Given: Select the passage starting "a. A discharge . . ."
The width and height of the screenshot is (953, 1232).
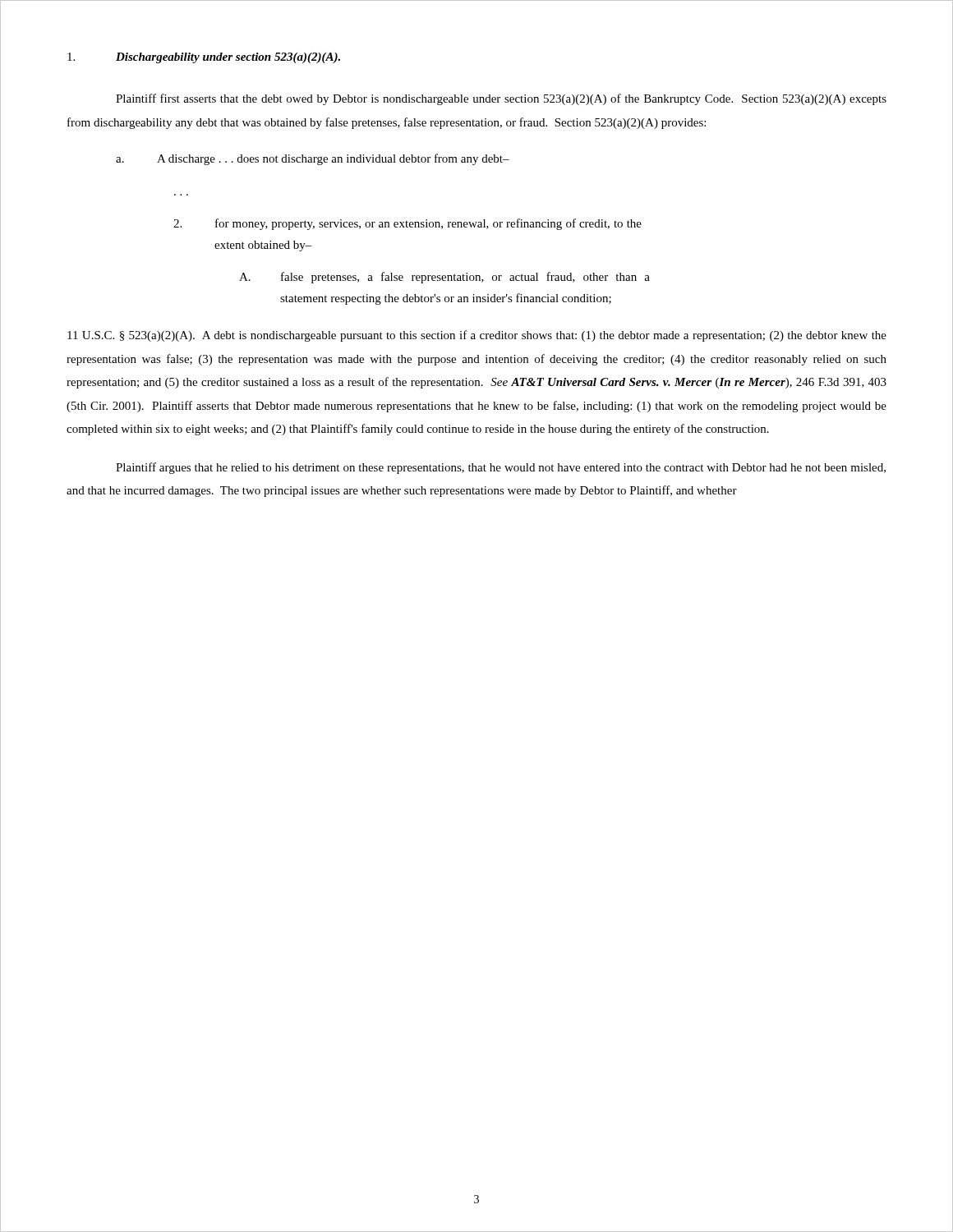Looking at the screenshot, I should (312, 159).
